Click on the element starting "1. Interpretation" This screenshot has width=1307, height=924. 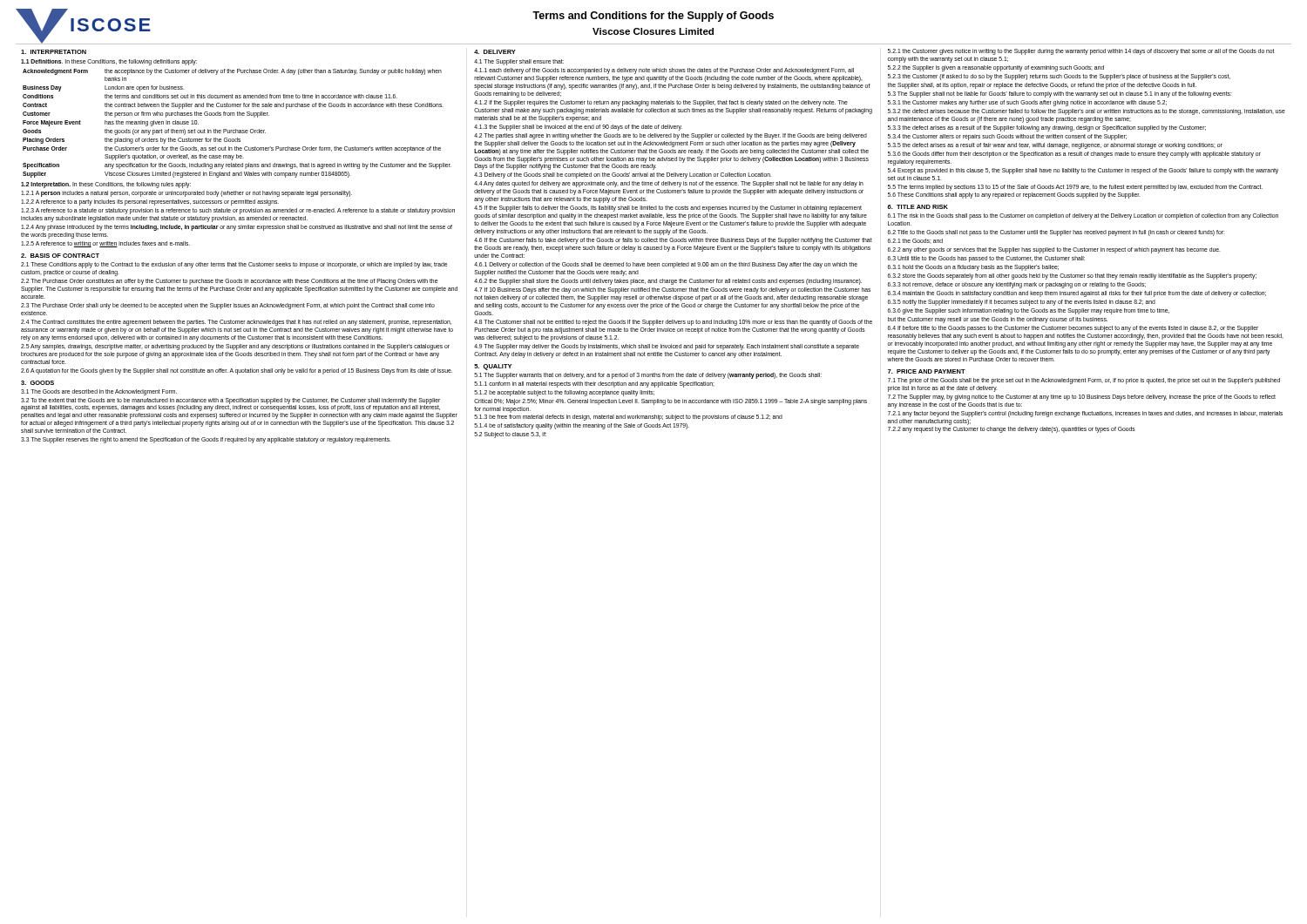point(54,52)
